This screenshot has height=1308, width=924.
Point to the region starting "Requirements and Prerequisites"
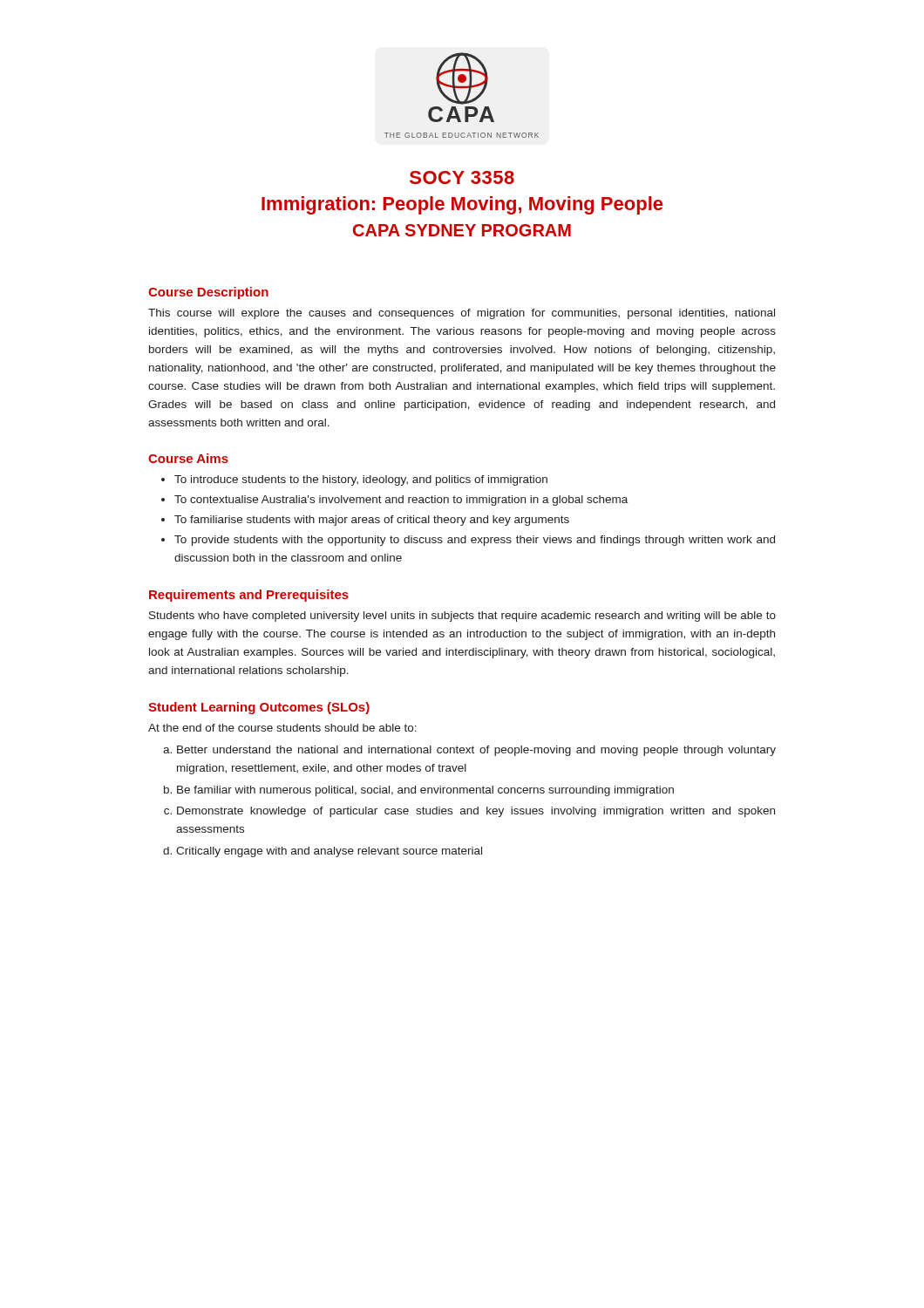pyautogui.click(x=248, y=594)
